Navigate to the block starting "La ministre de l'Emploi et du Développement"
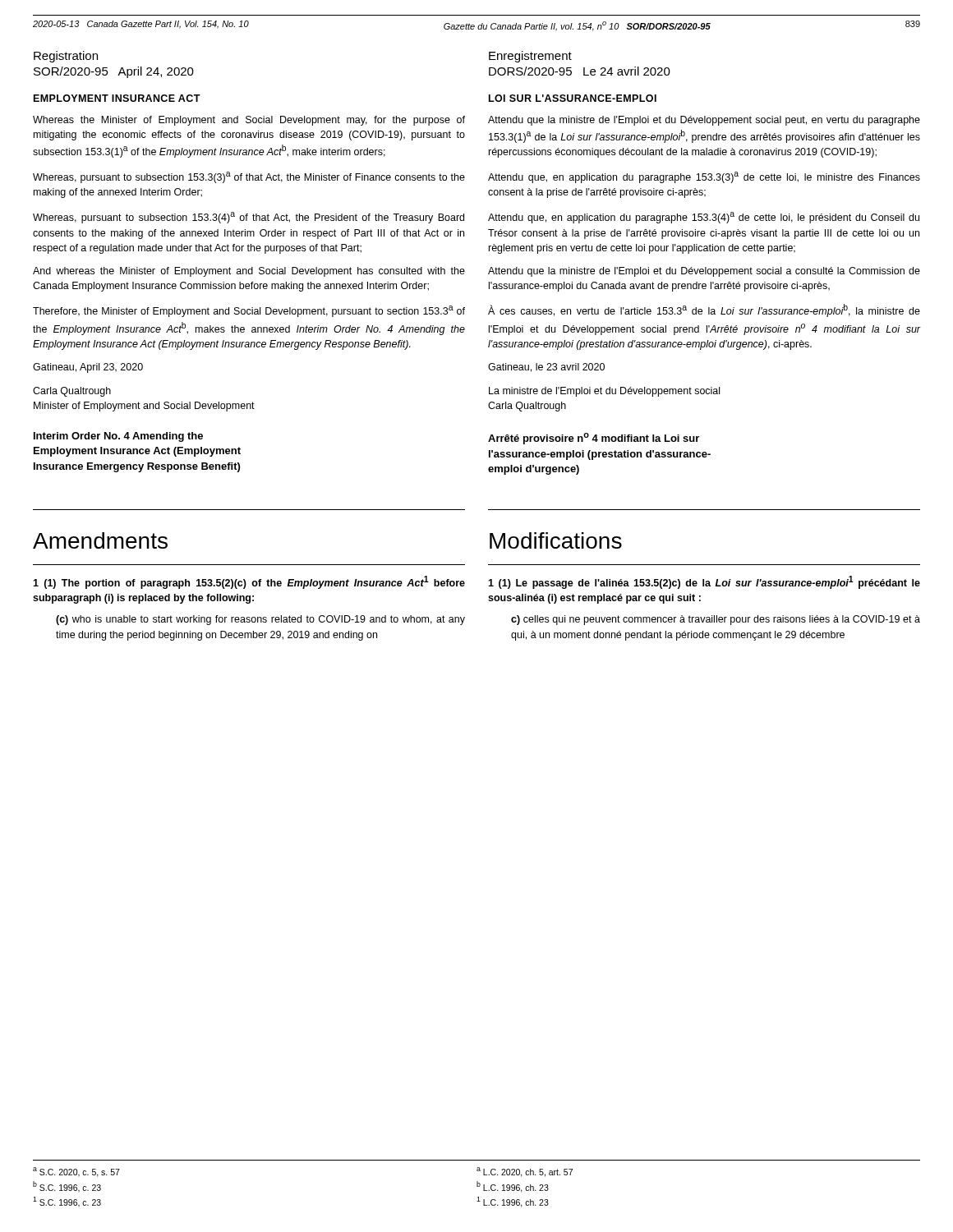Image resolution: width=953 pixels, height=1232 pixels. click(x=604, y=398)
